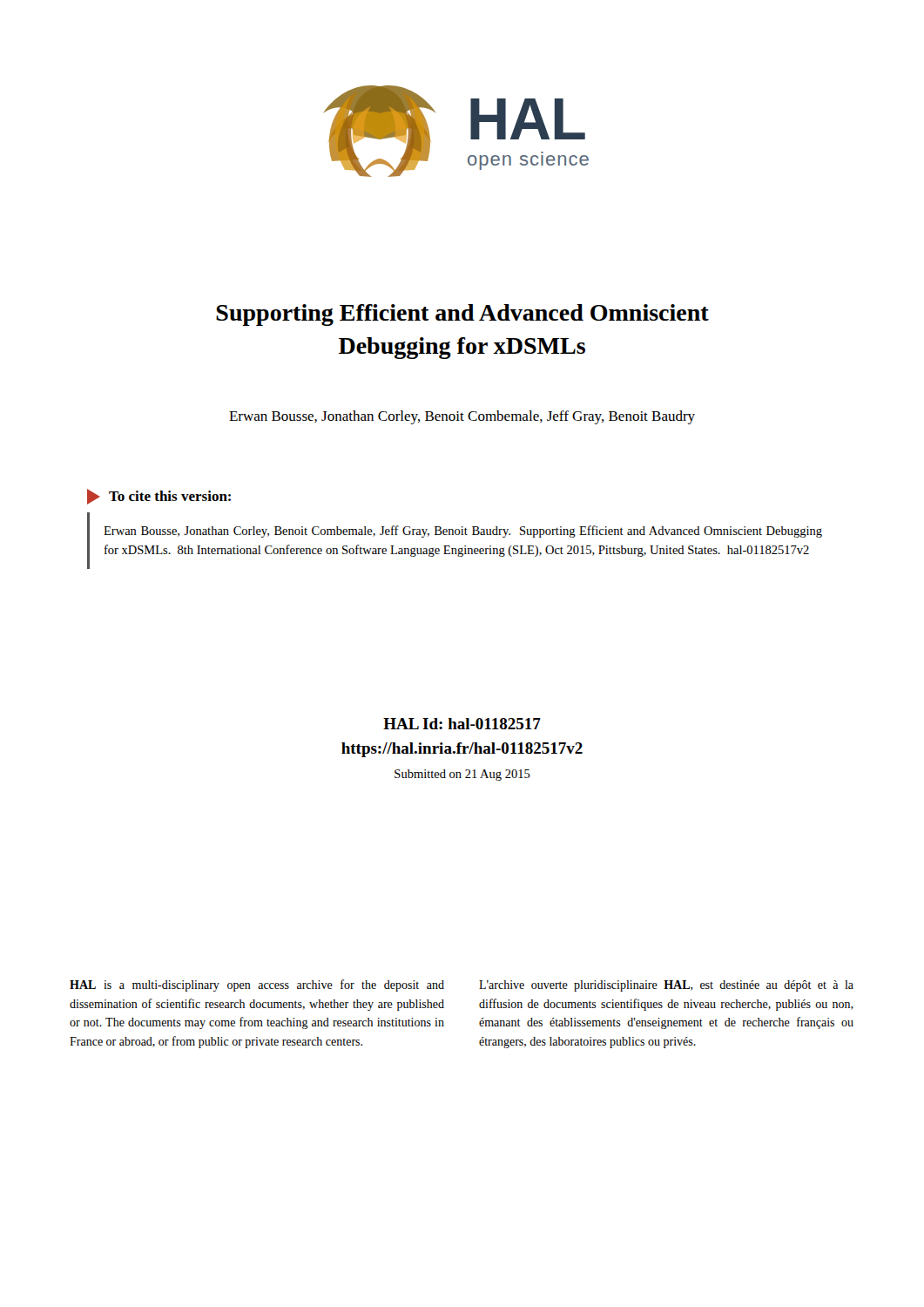Screen dimensions: 1307x924
Task: Select the passage starting "HAL is a multi-disciplinary open"
Action: coord(257,1013)
